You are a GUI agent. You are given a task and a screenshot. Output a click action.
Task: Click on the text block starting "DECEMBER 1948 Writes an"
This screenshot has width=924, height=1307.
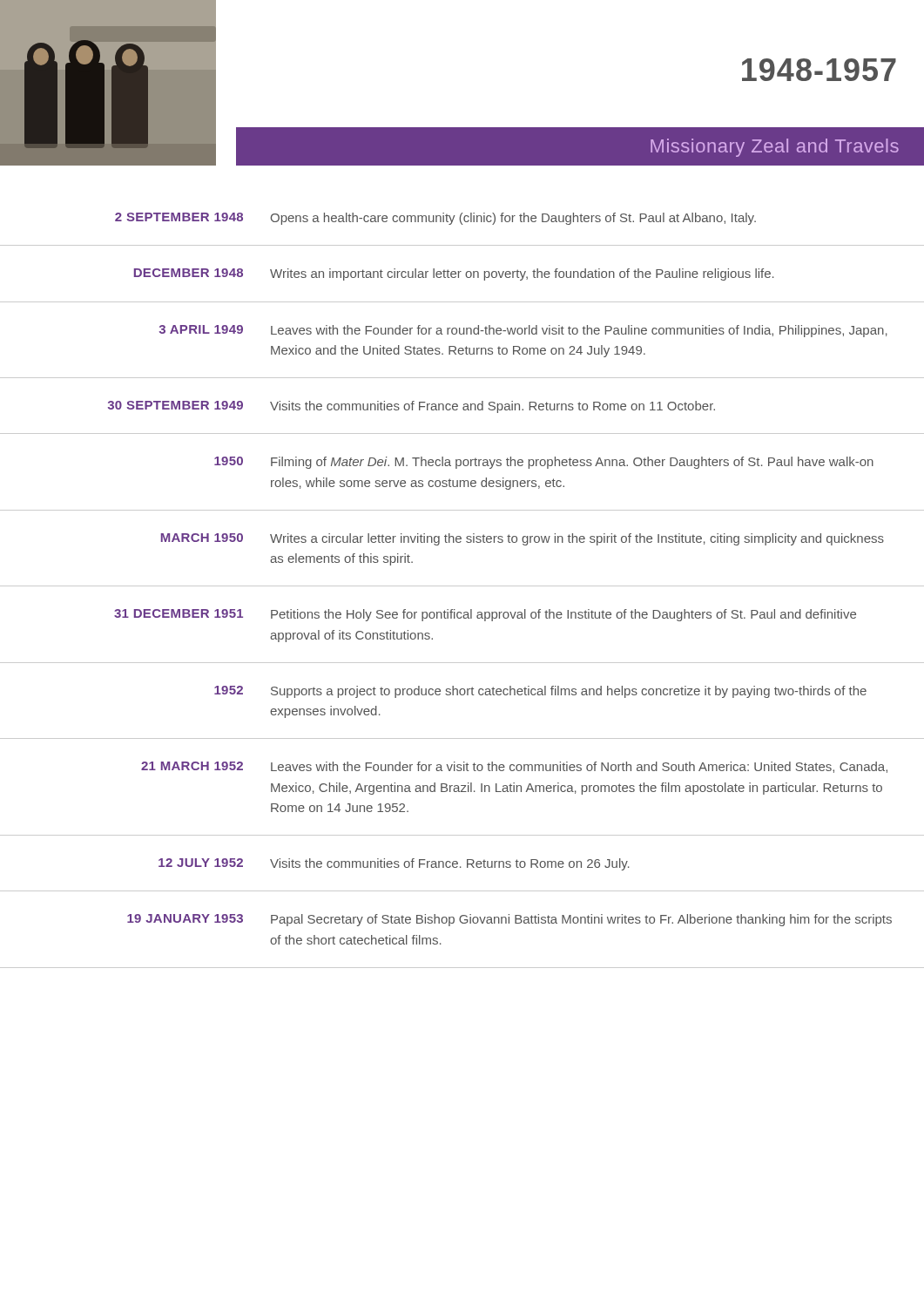click(x=462, y=273)
